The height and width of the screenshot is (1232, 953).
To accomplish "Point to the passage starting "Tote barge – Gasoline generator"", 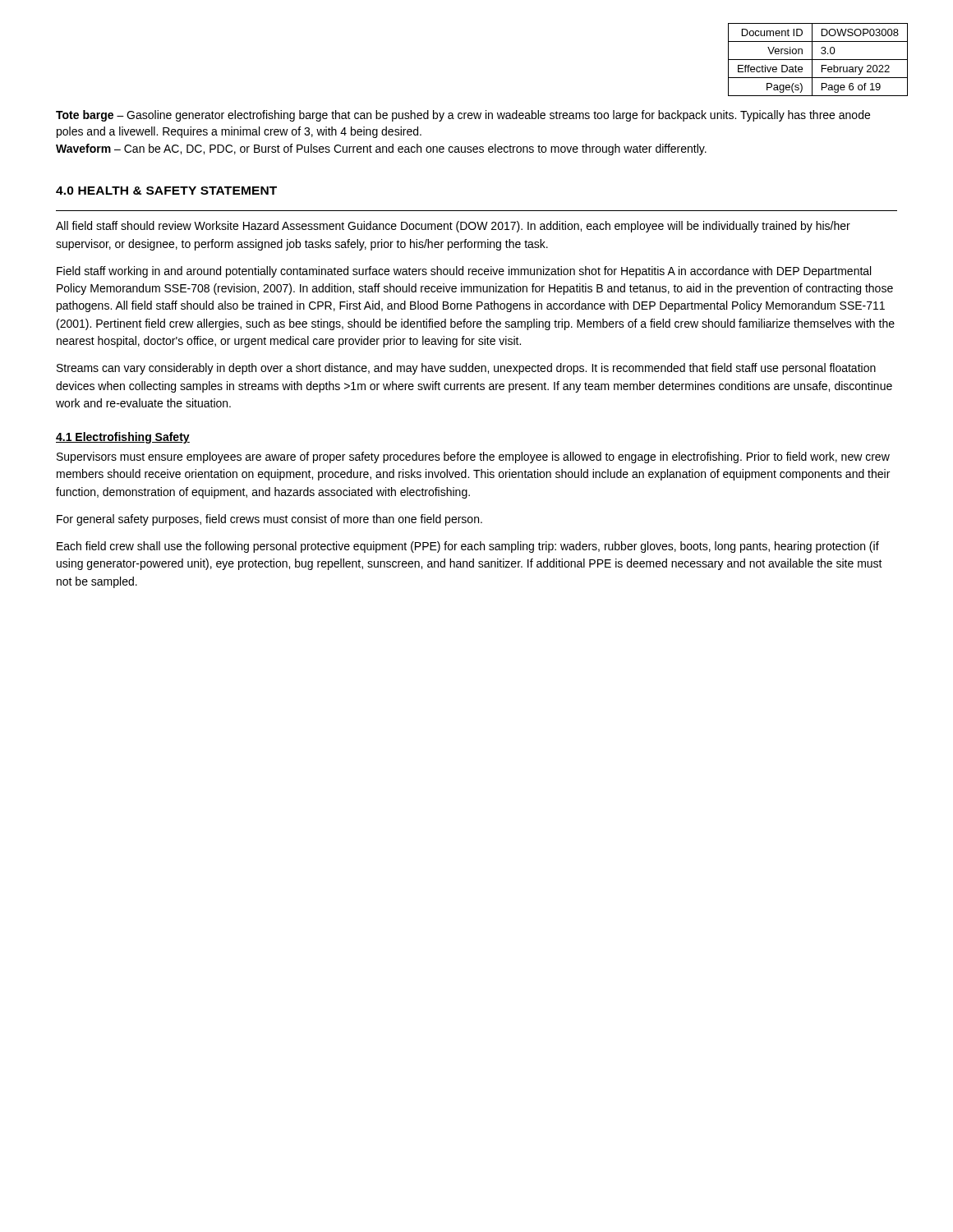I will click(x=463, y=116).
